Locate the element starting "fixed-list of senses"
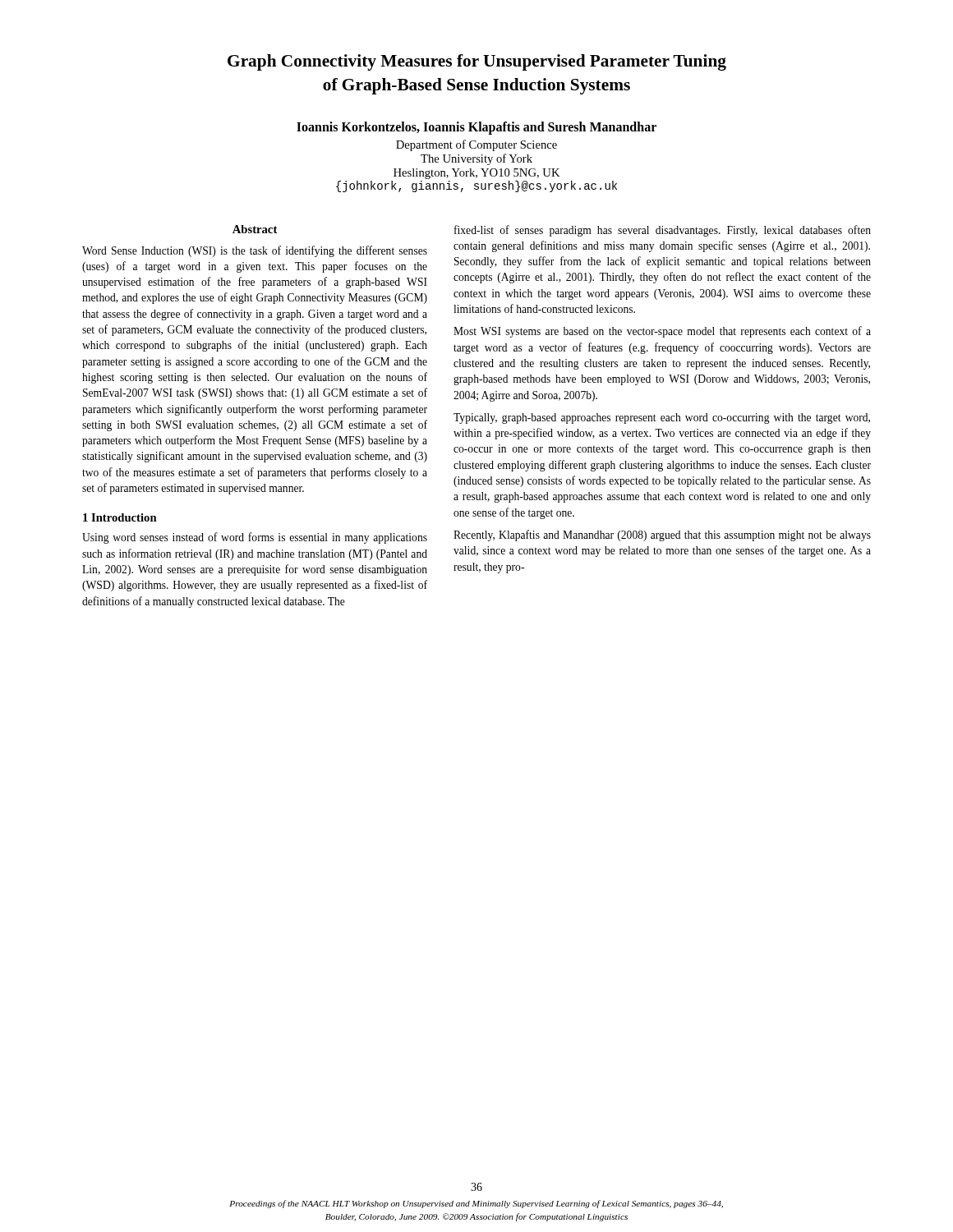 [662, 270]
